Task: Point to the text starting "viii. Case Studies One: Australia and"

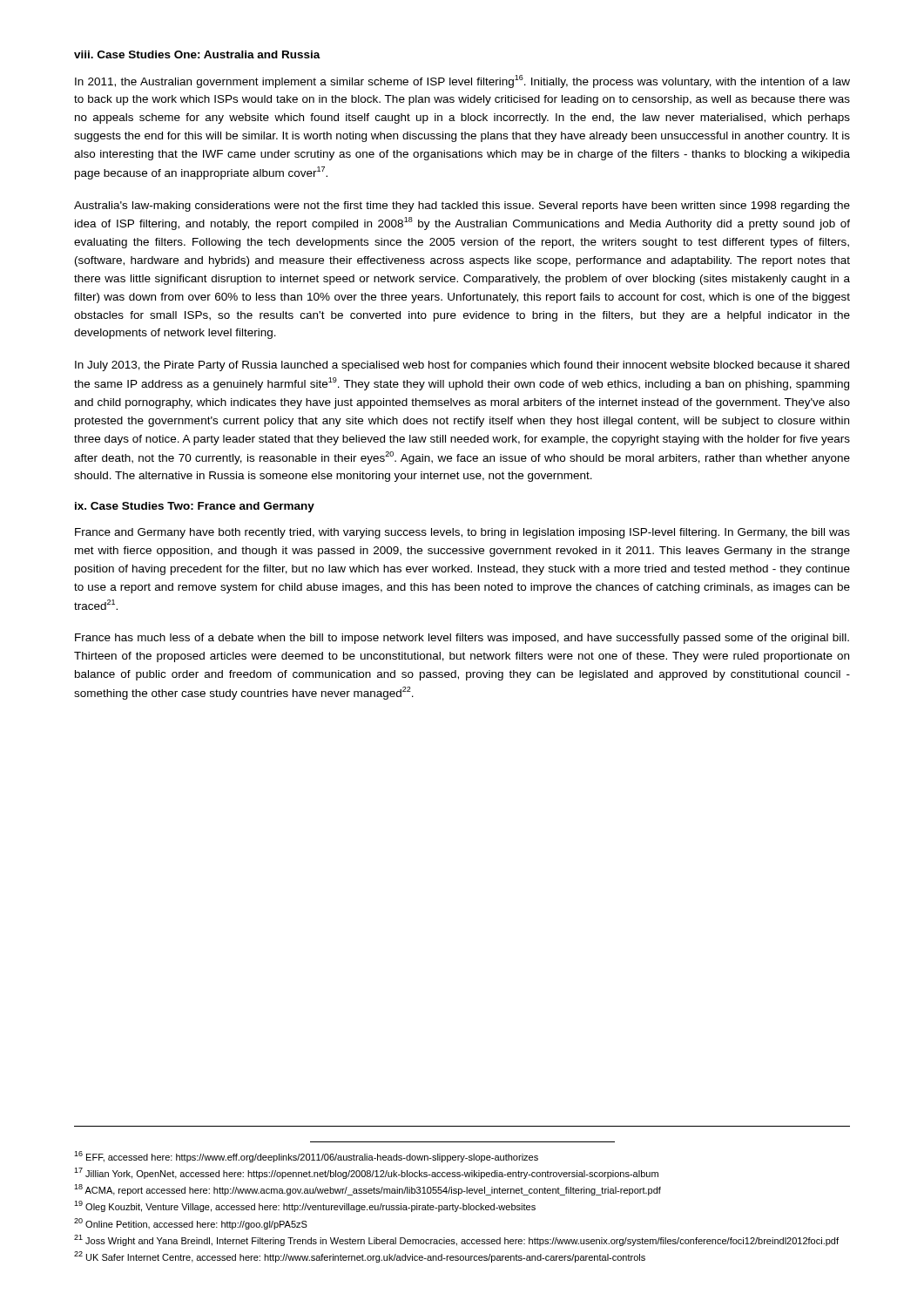Action: click(x=197, y=55)
